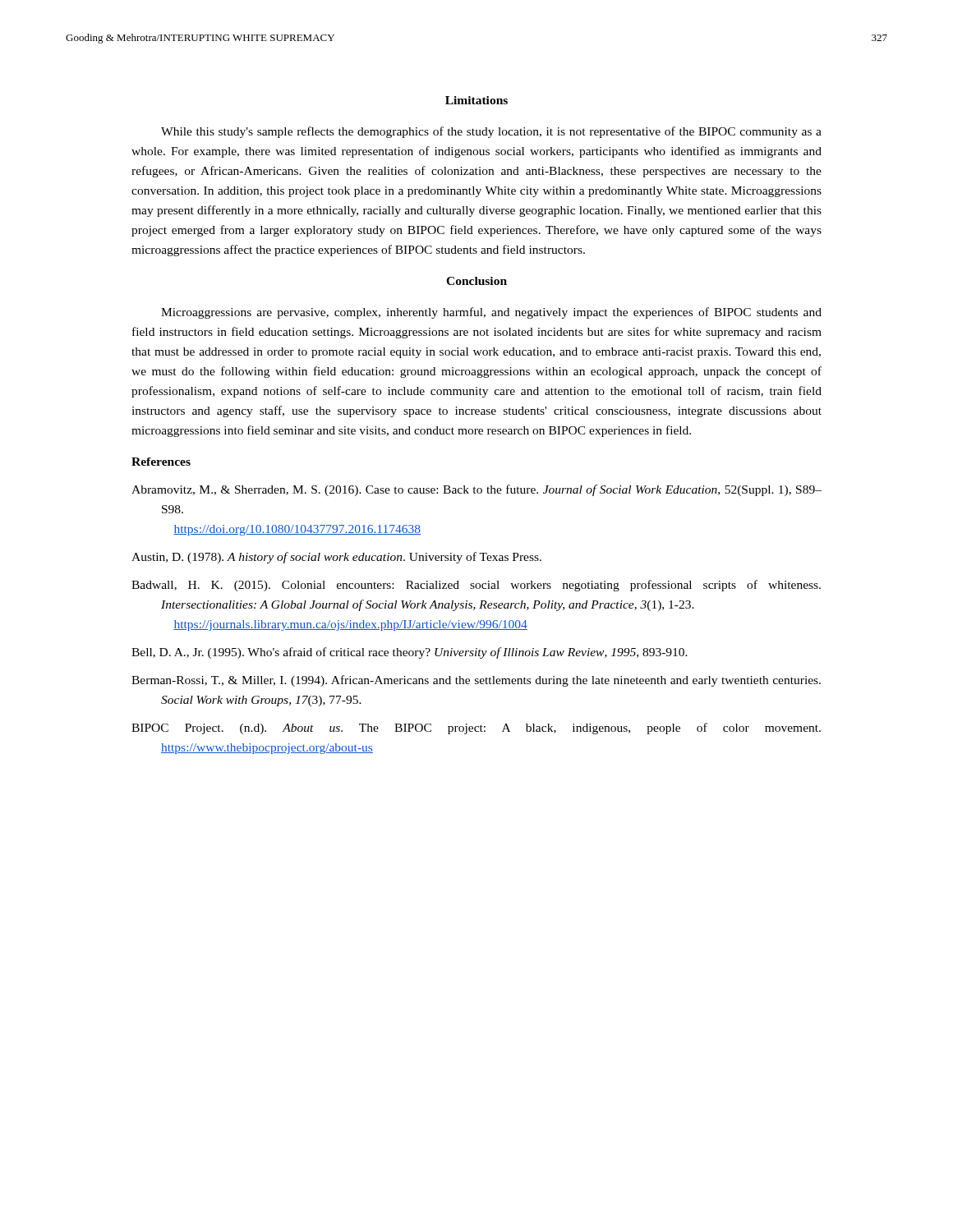
Task: Select the text block that reads "Austin, D. (1978). A history"
Action: pyautogui.click(x=337, y=557)
